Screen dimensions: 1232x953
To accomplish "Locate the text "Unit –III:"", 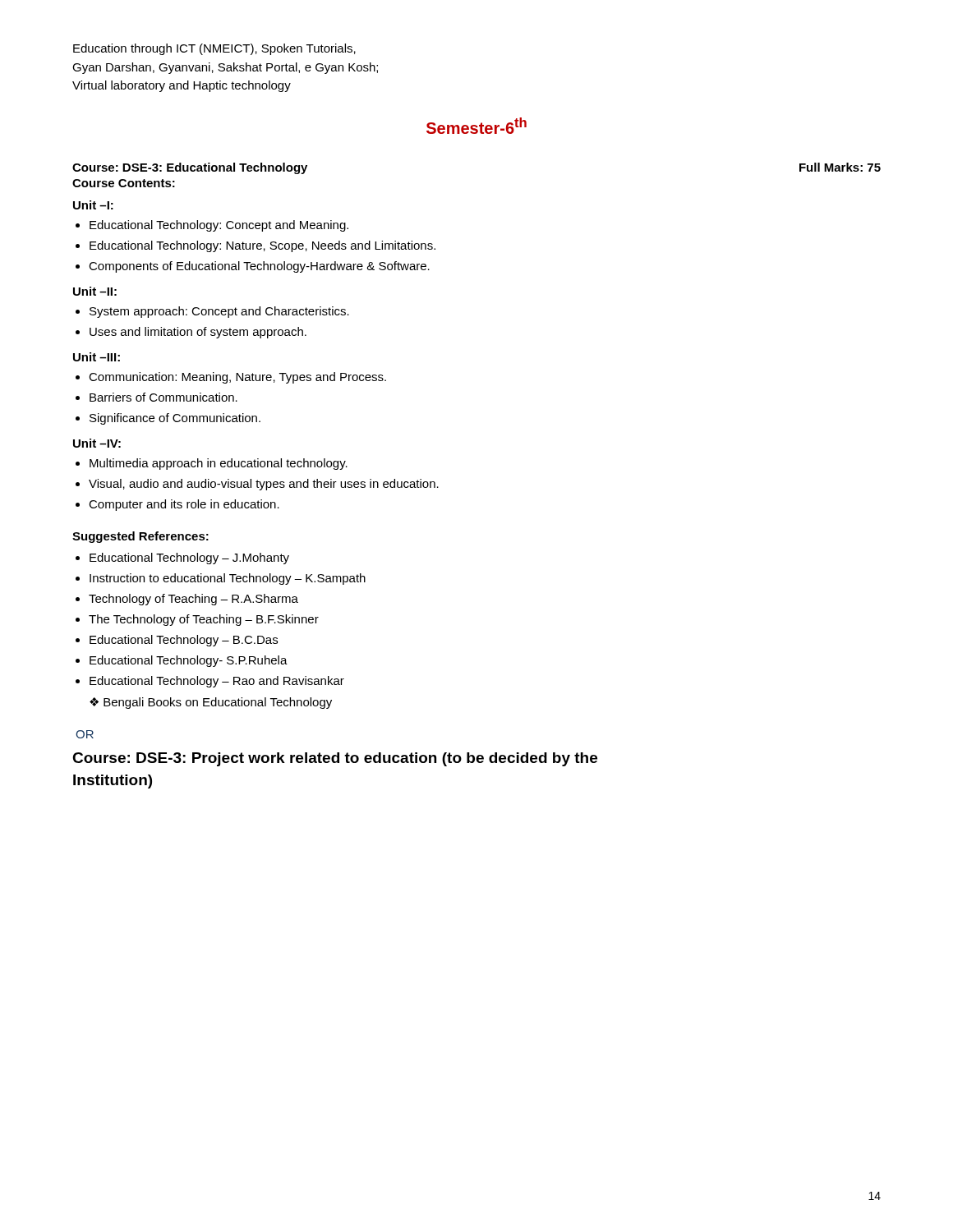I will tap(97, 357).
